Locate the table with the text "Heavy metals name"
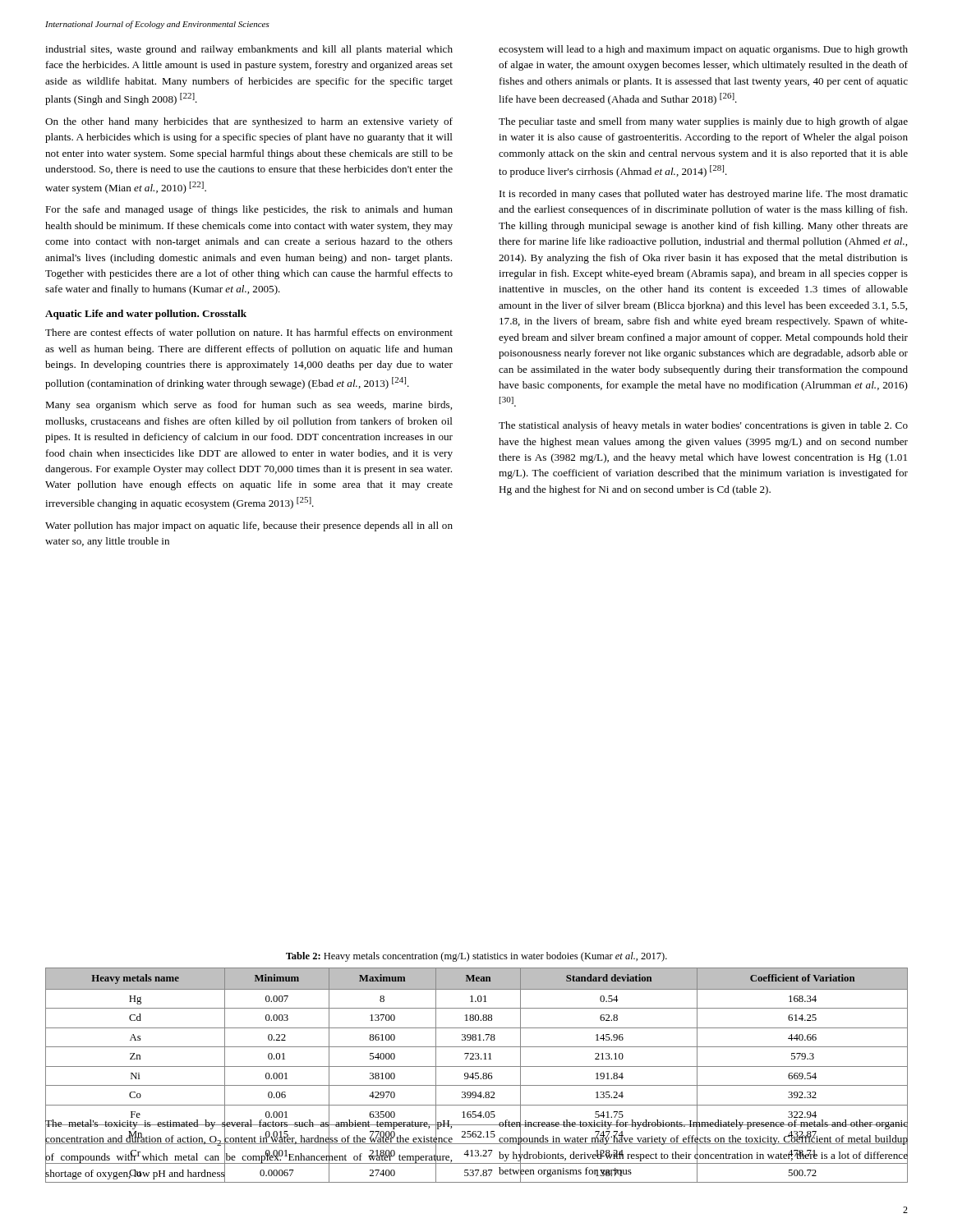 coord(476,1075)
